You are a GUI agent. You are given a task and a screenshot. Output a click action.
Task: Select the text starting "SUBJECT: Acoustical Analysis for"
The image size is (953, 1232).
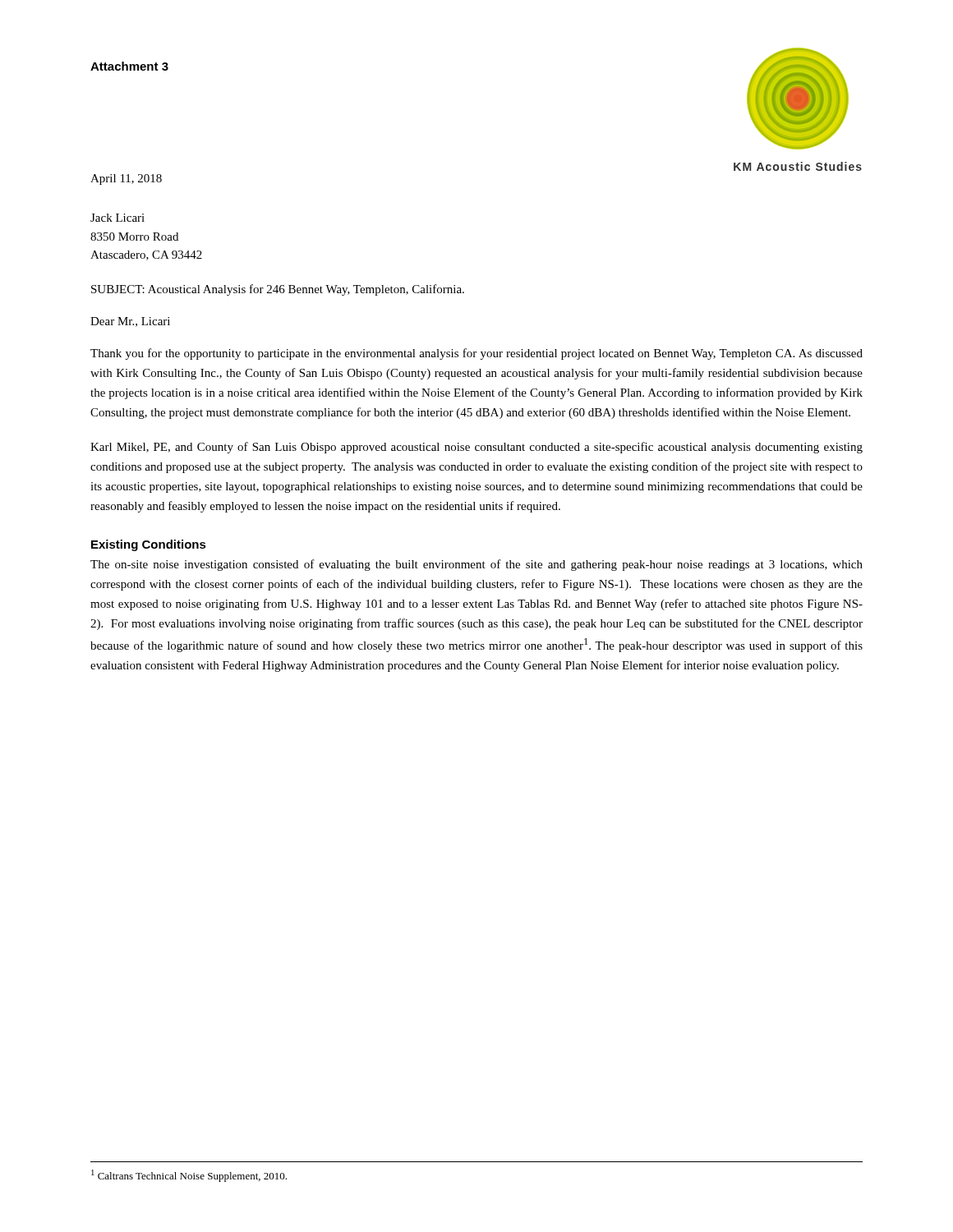(278, 289)
